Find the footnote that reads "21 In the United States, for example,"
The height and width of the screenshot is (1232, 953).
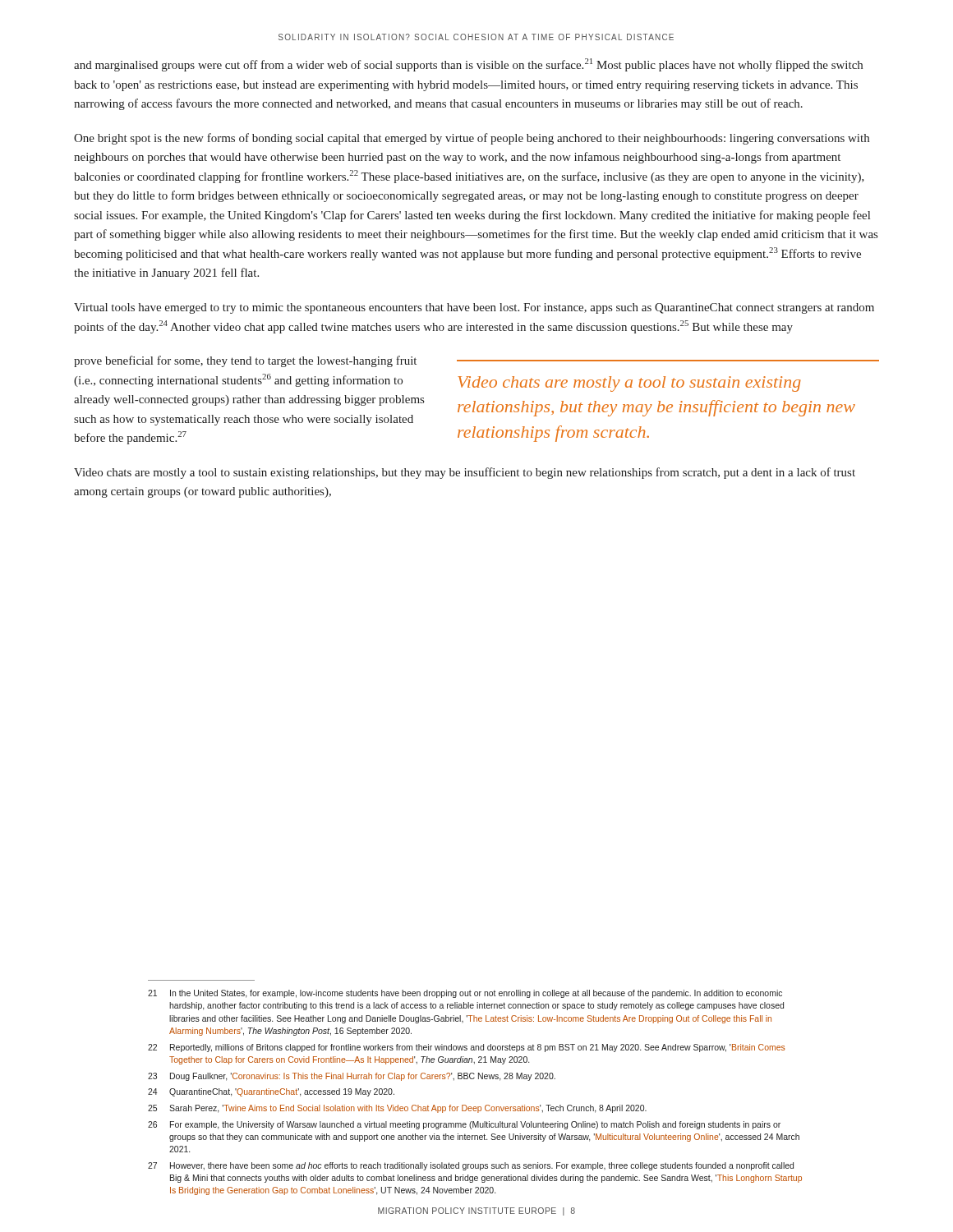[476, 1012]
